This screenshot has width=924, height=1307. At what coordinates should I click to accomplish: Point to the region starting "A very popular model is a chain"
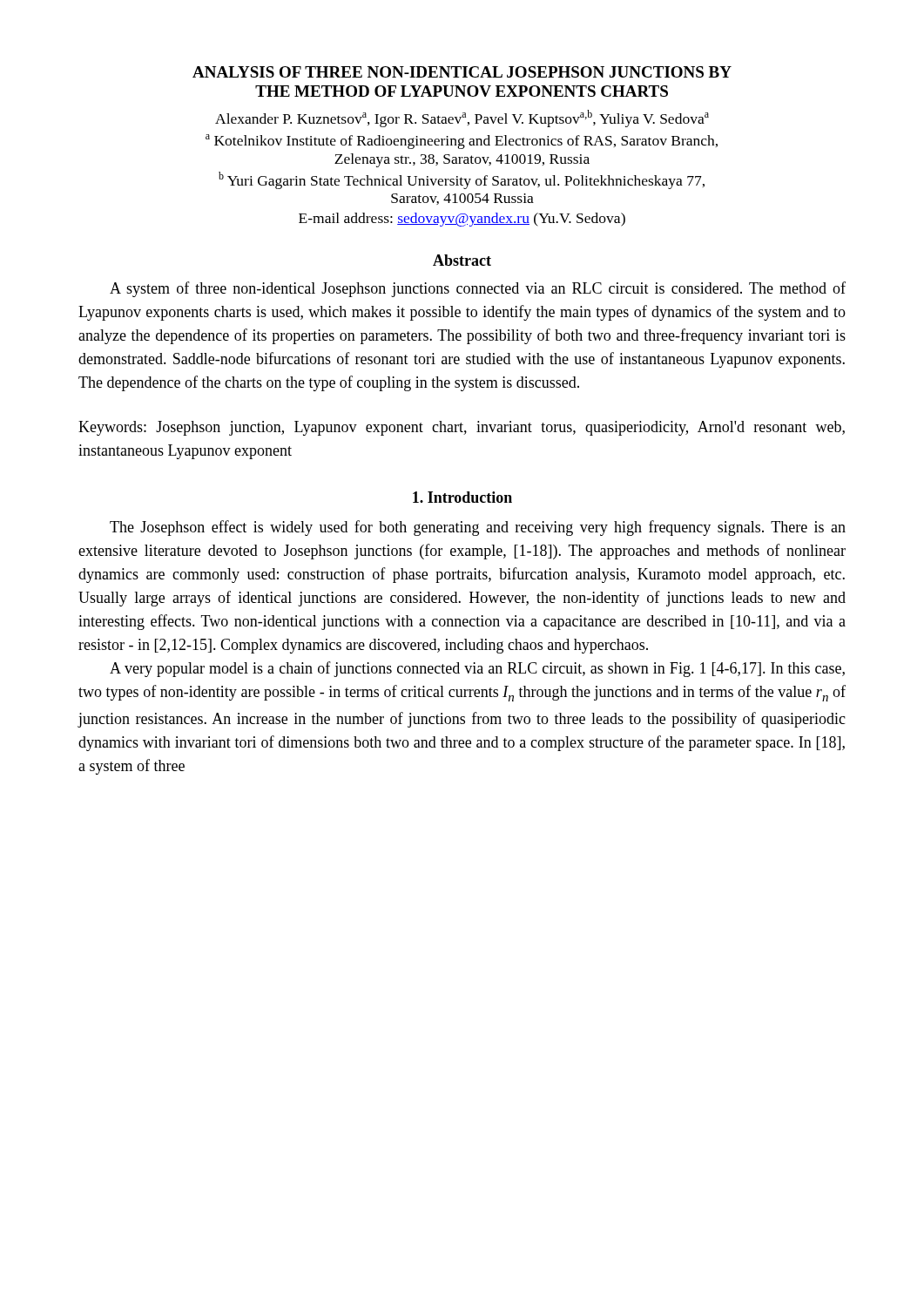click(462, 718)
